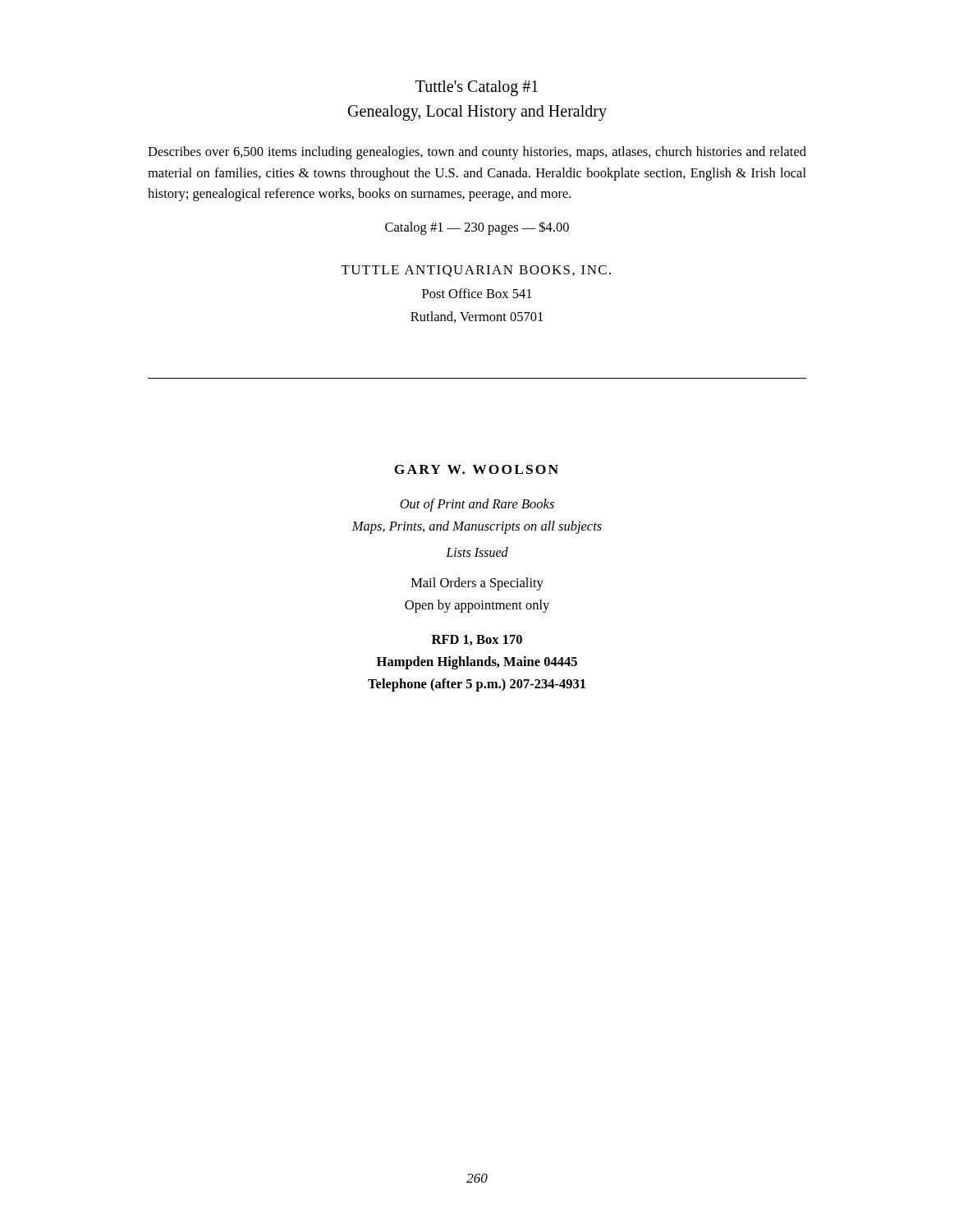Click on the text block containing "Describes over 6,500 items including genealogies, town and"
Screen dimensions: 1232x954
[x=477, y=173]
